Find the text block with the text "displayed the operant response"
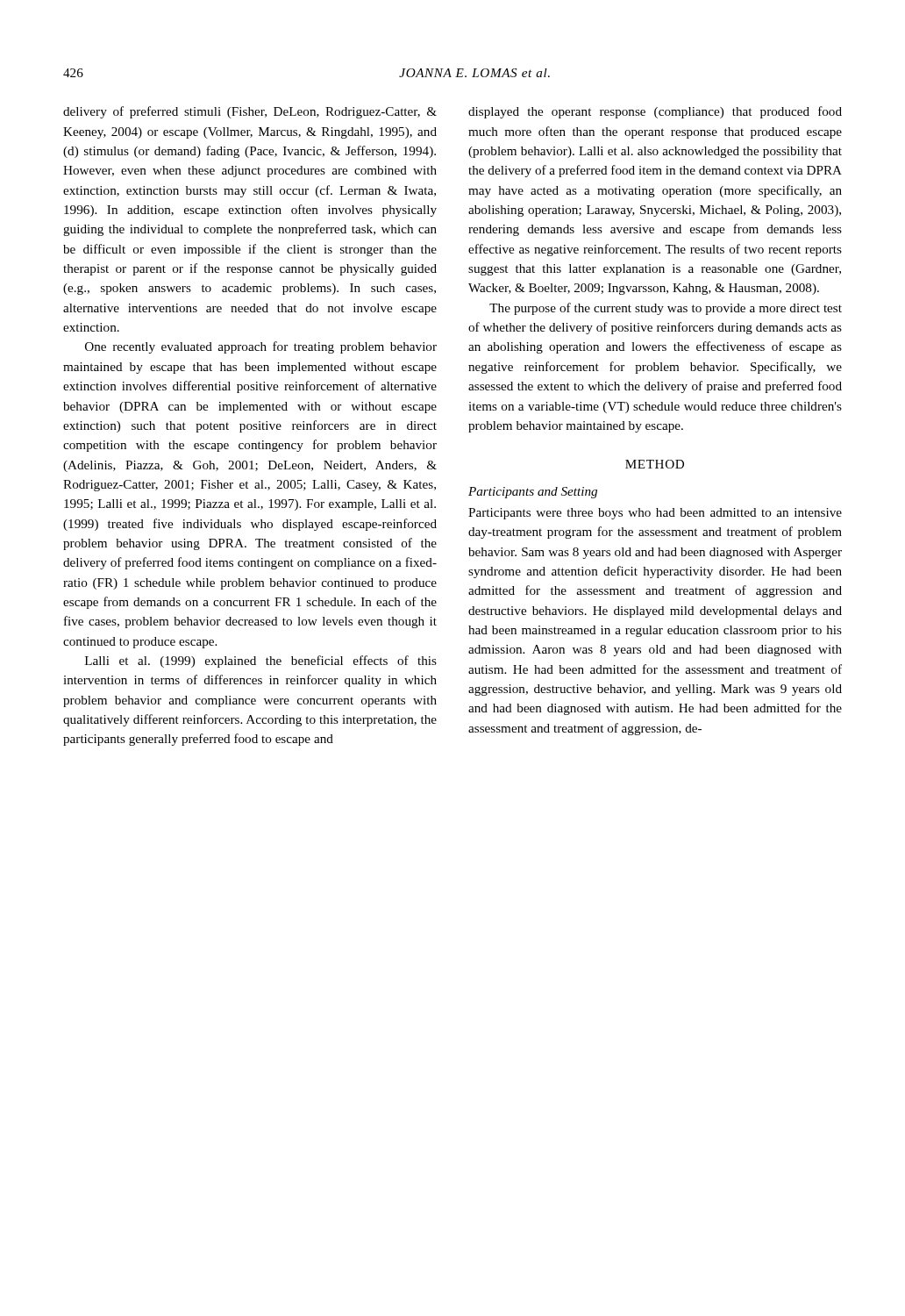The width and height of the screenshot is (905, 1316). pyautogui.click(x=655, y=200)
